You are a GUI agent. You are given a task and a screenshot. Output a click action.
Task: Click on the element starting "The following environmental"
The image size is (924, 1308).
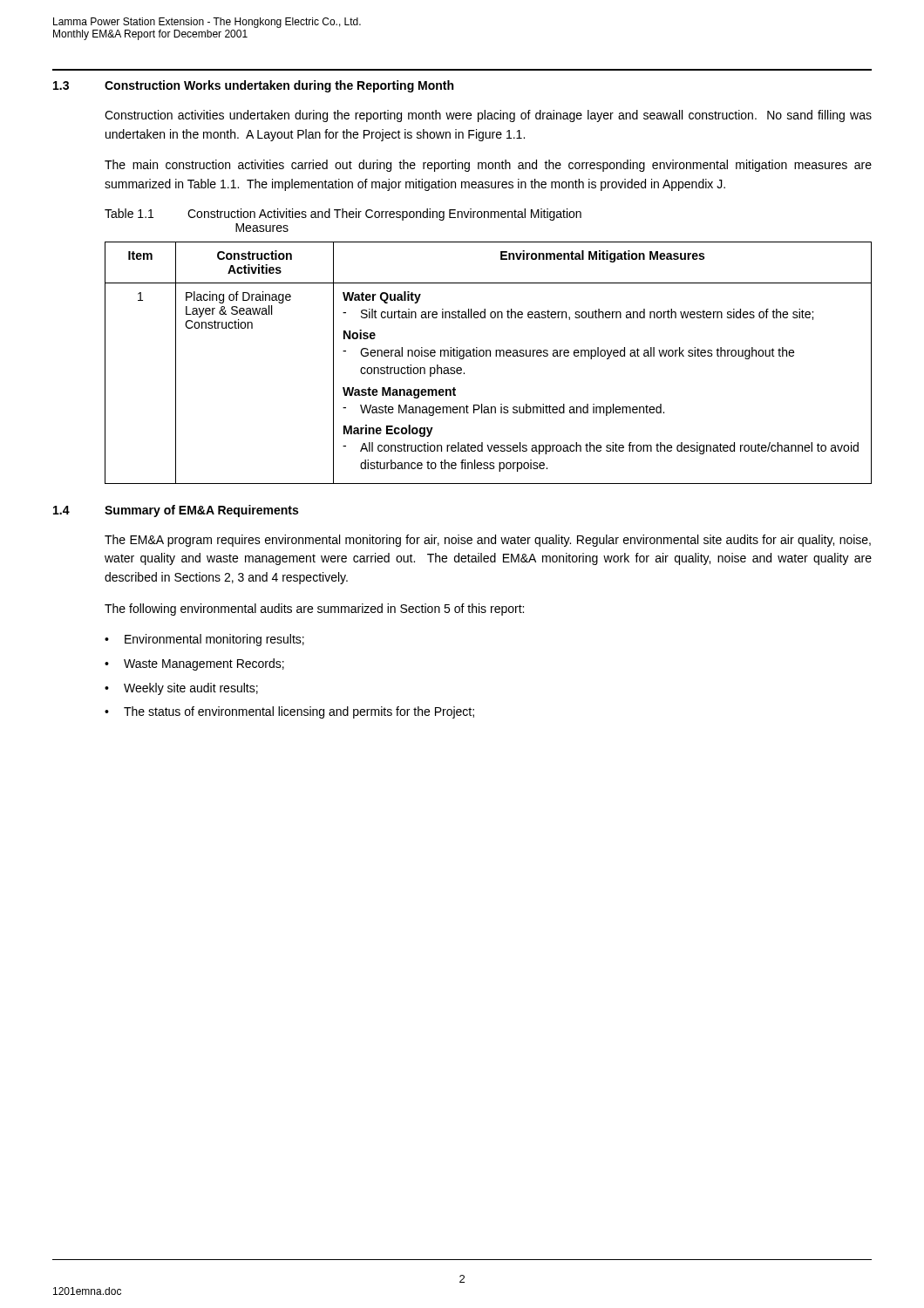click(315, 608)
